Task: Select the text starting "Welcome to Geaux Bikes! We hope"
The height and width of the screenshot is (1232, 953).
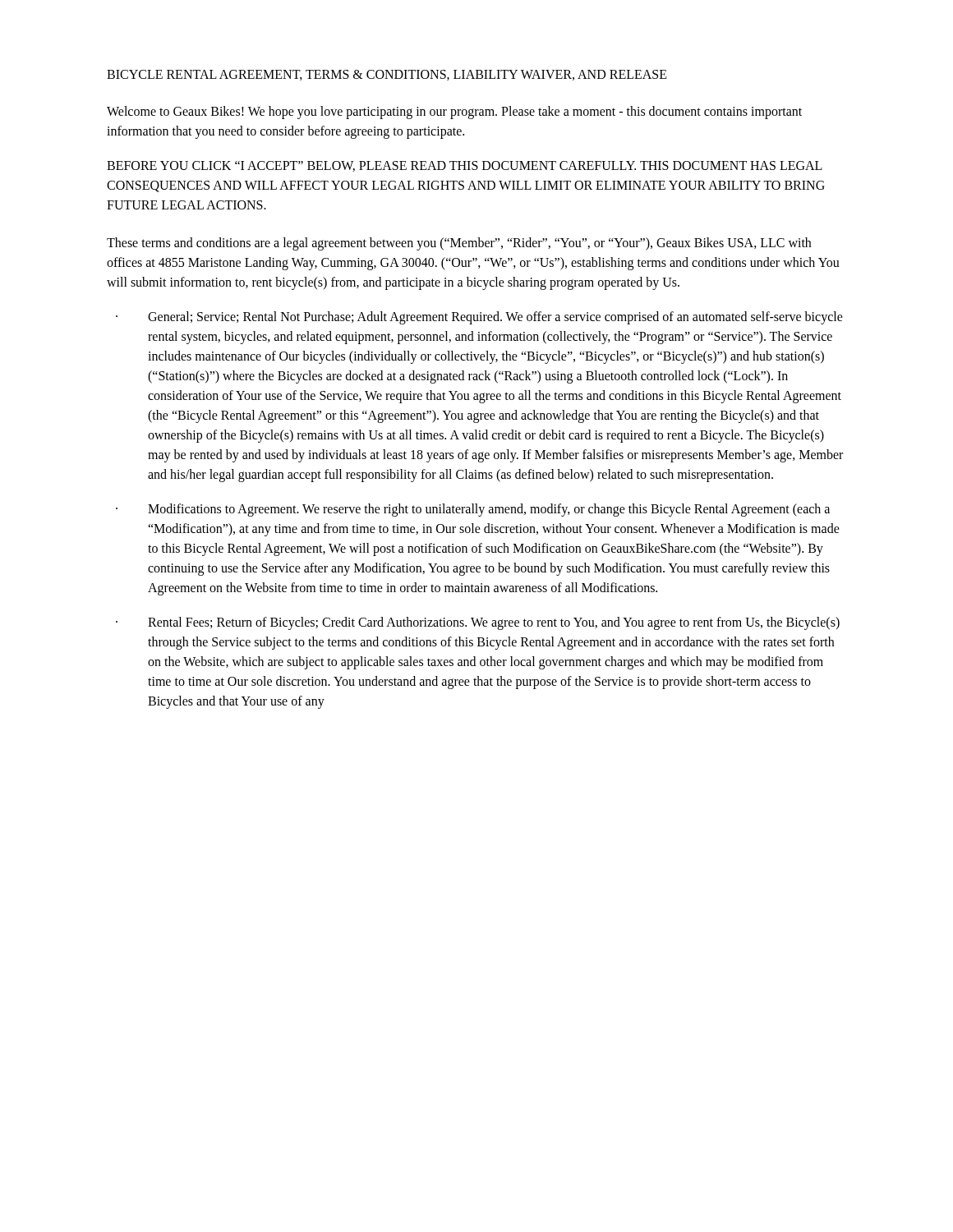Action: 454,121
